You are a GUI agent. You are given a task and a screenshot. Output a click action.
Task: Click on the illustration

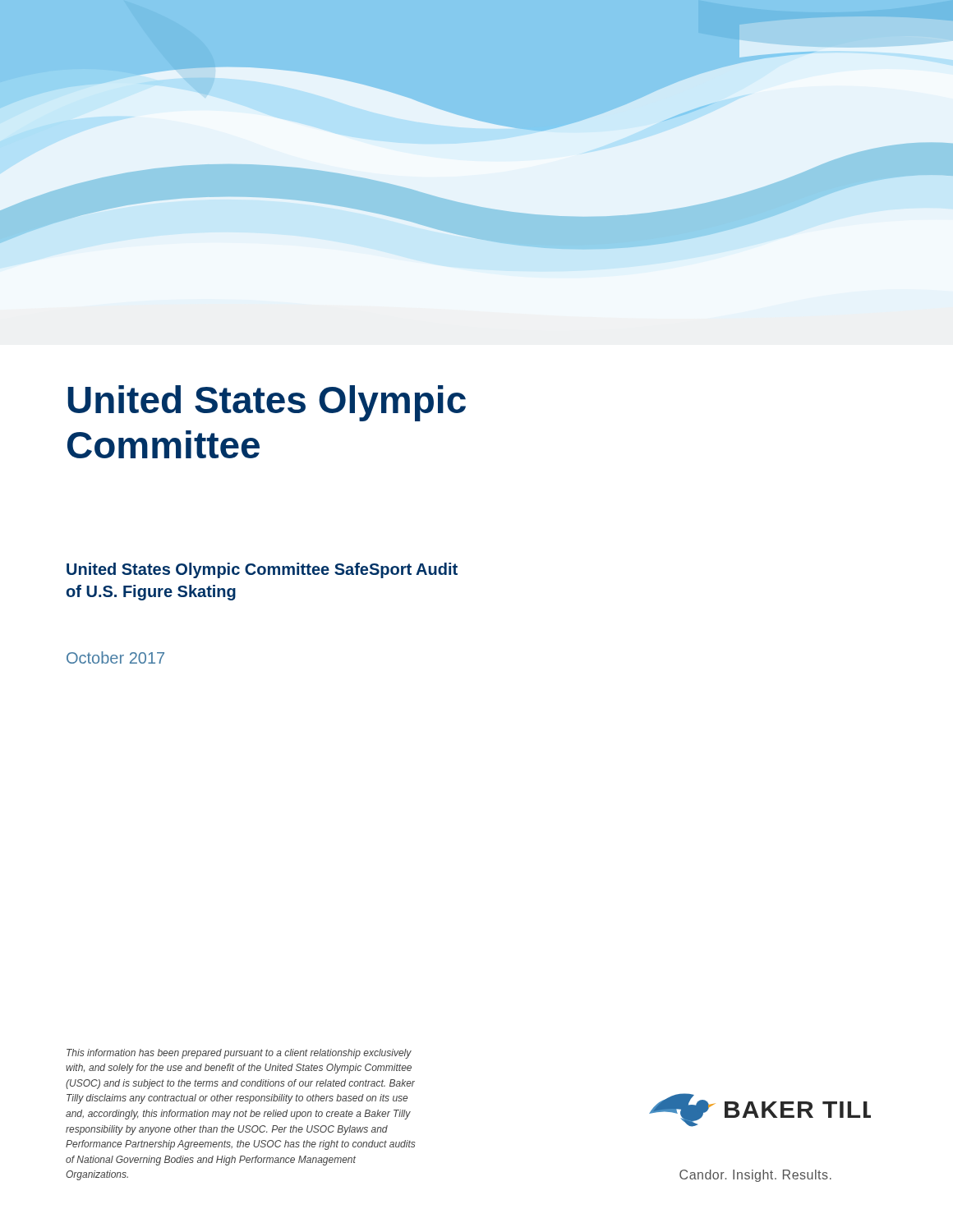(x=476, y=172)
